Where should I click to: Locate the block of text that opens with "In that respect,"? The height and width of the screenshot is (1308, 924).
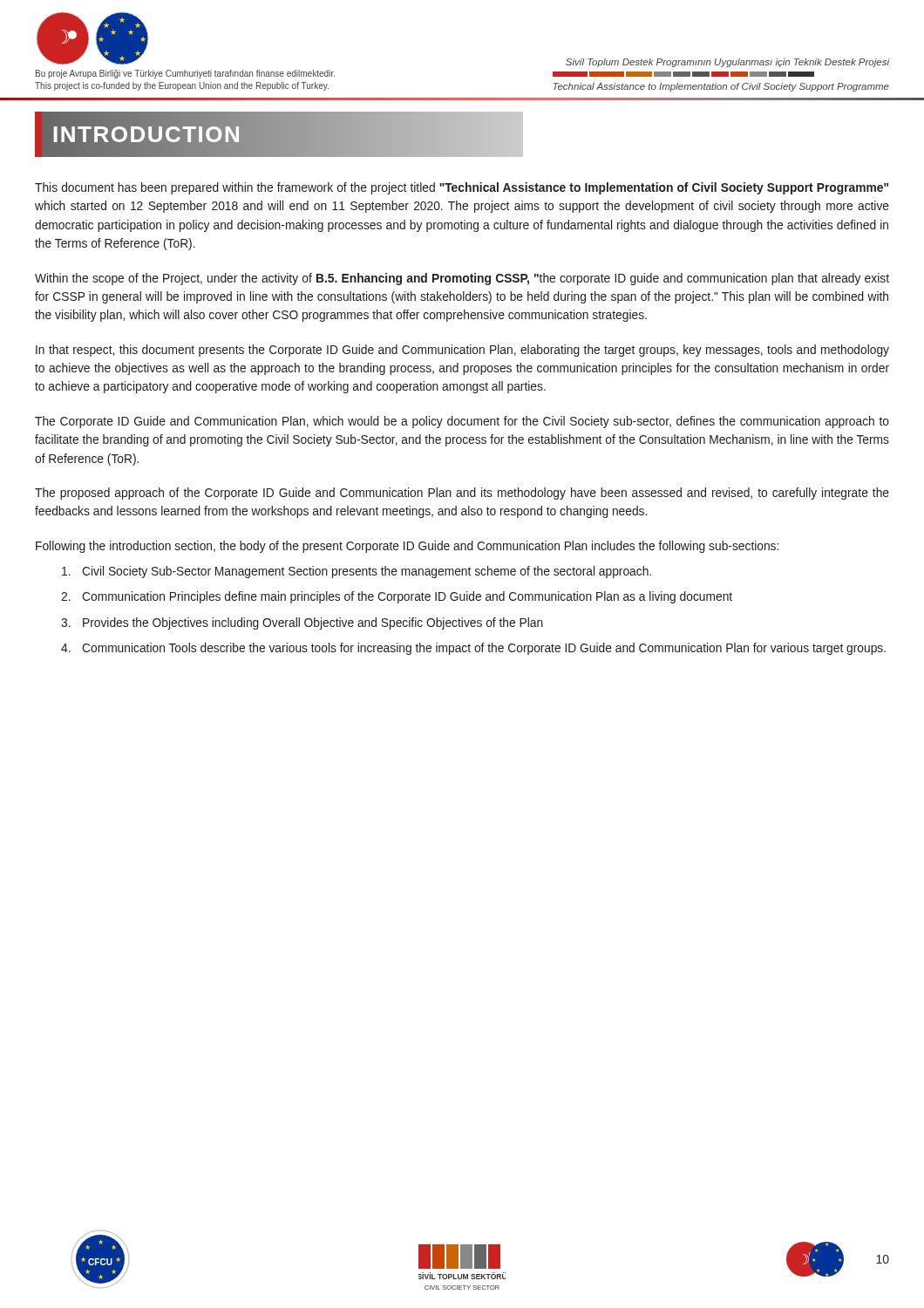[x=462, y=368]
